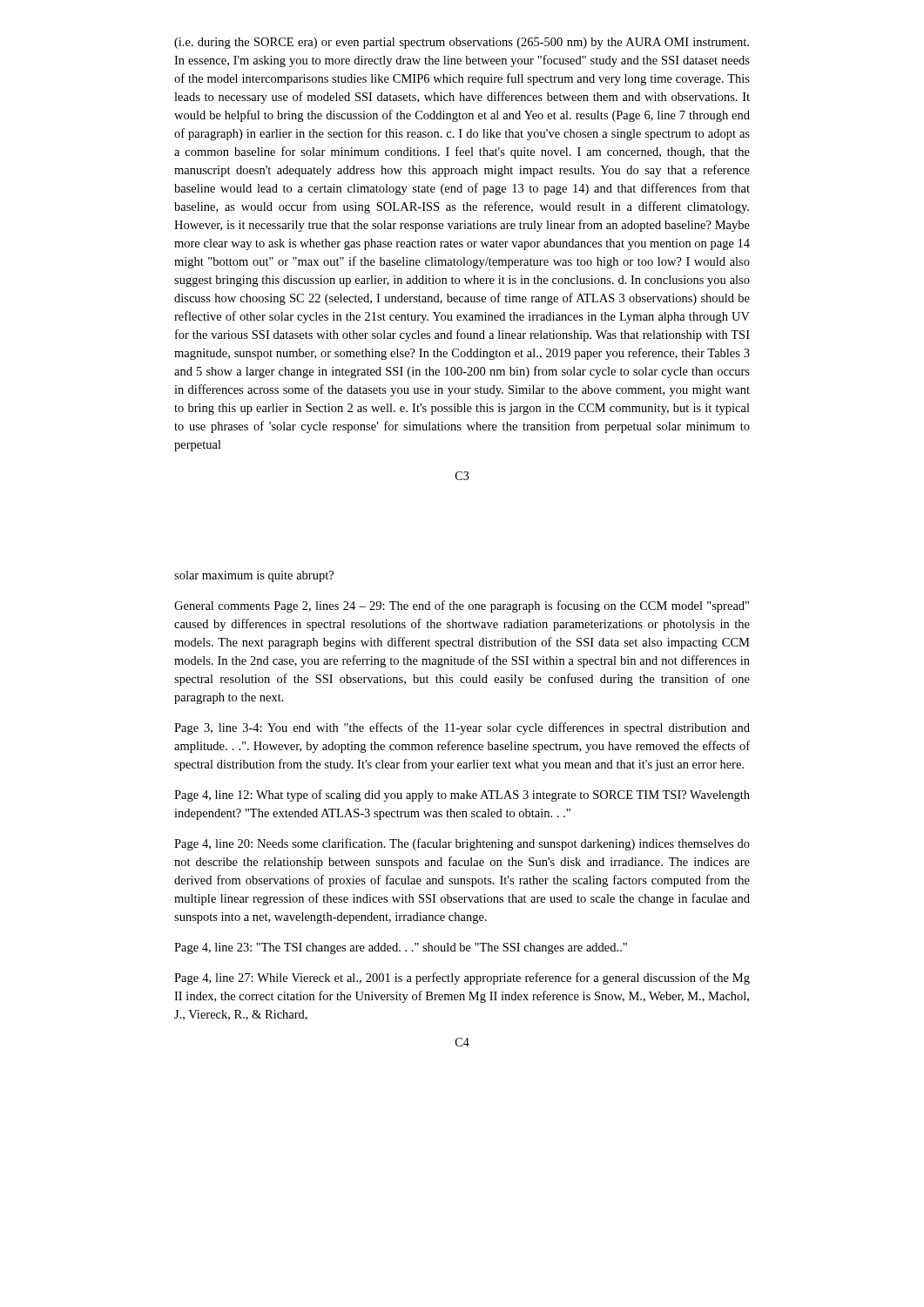Locate the block of text that opens with "Page 3, line 3-4: You"
The height and width of the screenshot is (1307, 924).
(x=462, y=746)
